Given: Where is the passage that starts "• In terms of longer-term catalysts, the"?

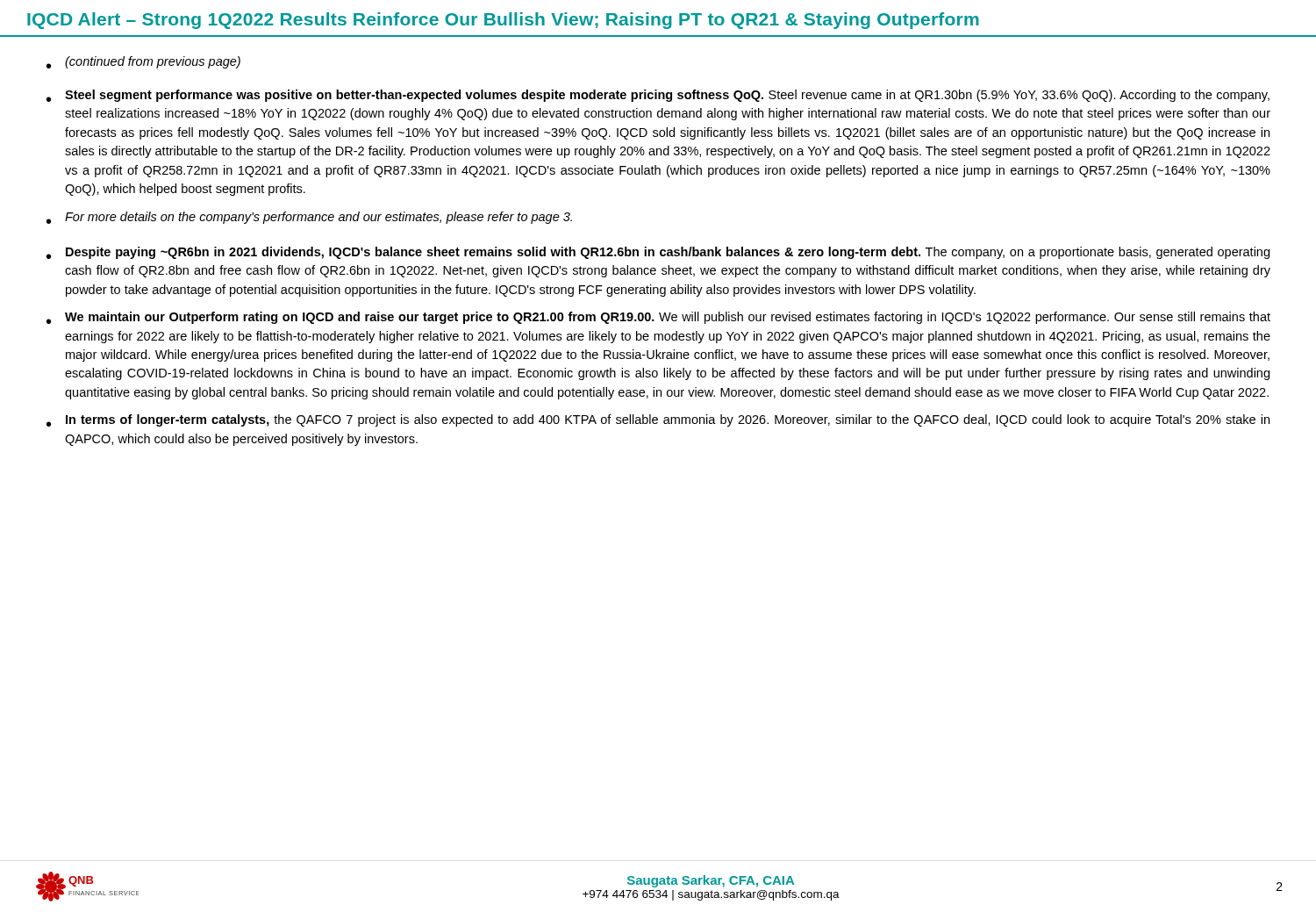Looking at the screenshot, I should click(x=658, y=430).
